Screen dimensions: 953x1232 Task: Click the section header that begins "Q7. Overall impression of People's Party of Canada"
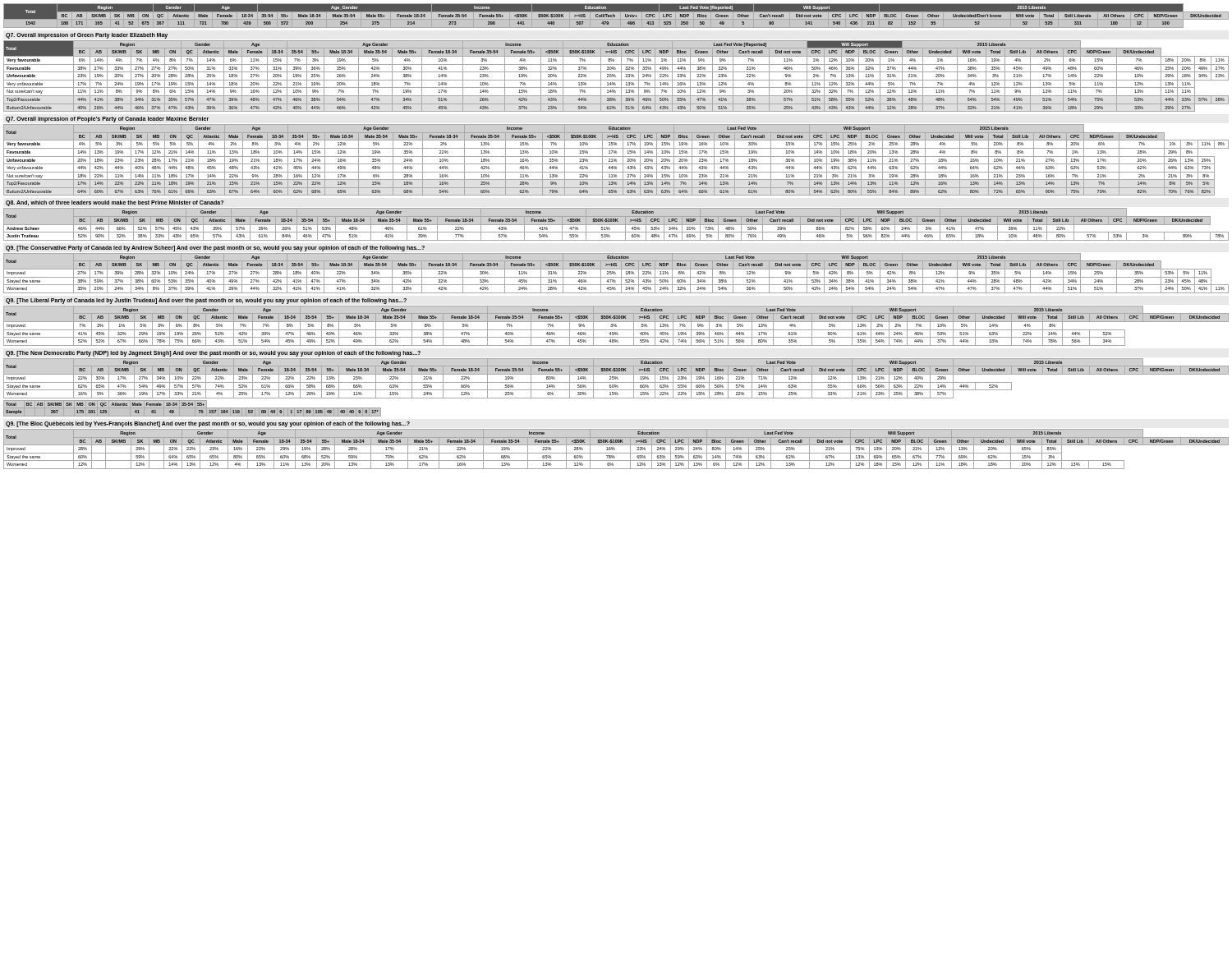pyautogui.click(x=107, y=119)
